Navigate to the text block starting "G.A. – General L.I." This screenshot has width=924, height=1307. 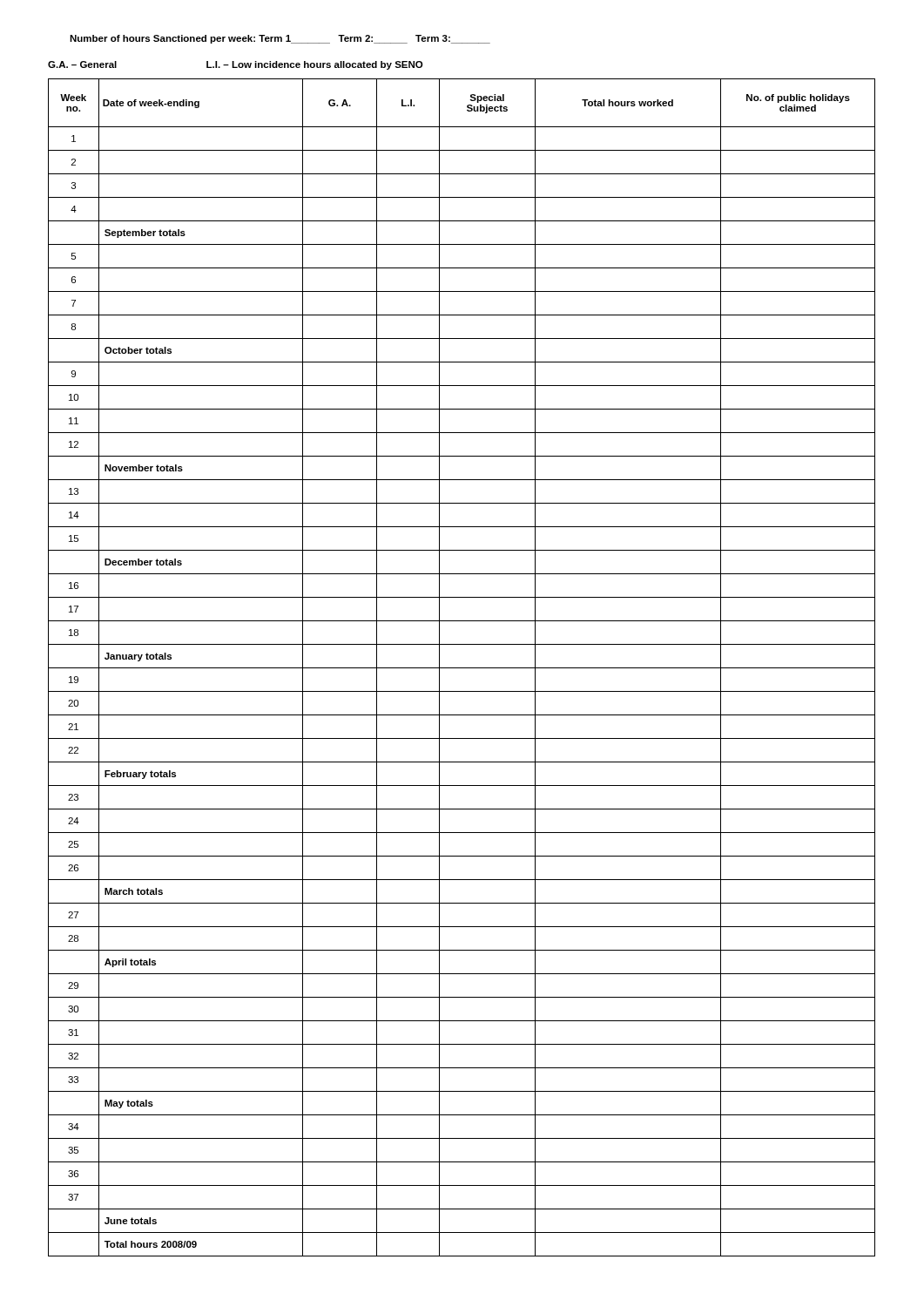235,64
